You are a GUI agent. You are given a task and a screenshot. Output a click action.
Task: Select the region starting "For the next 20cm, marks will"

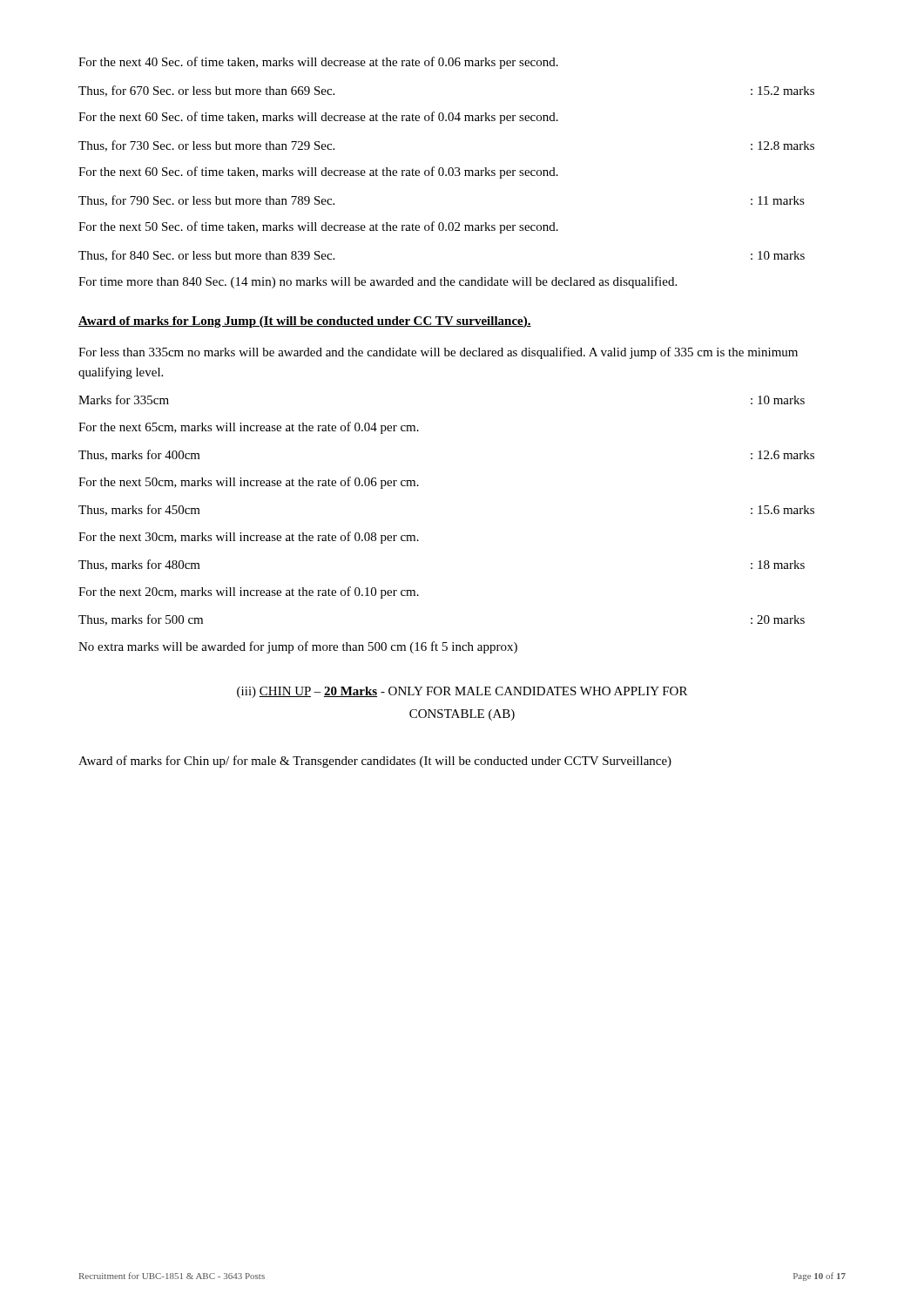(x=249, y=591)
